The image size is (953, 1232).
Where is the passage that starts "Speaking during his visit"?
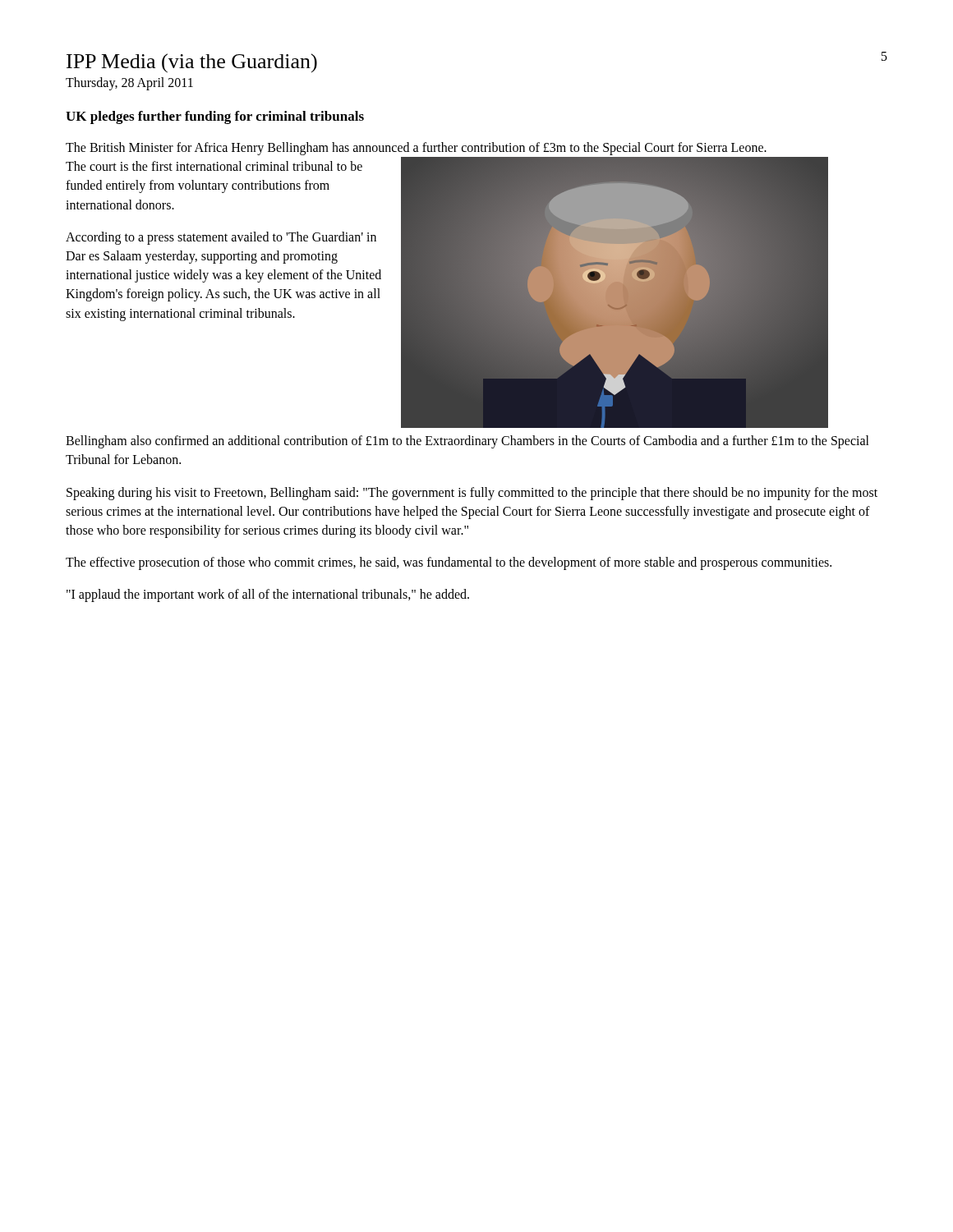476,511
